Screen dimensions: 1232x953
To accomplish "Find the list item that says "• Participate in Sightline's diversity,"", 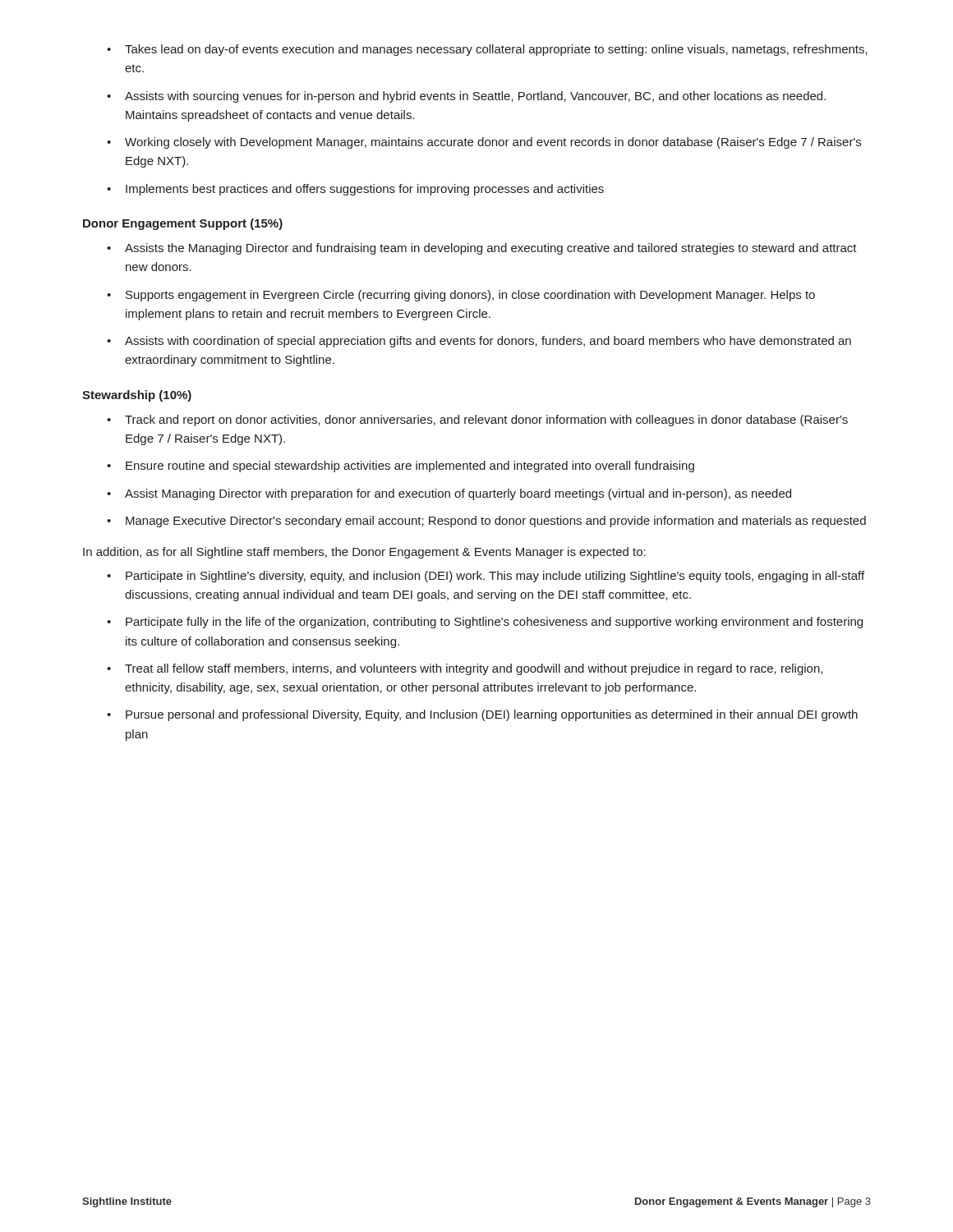I will [x=489, y=585].
